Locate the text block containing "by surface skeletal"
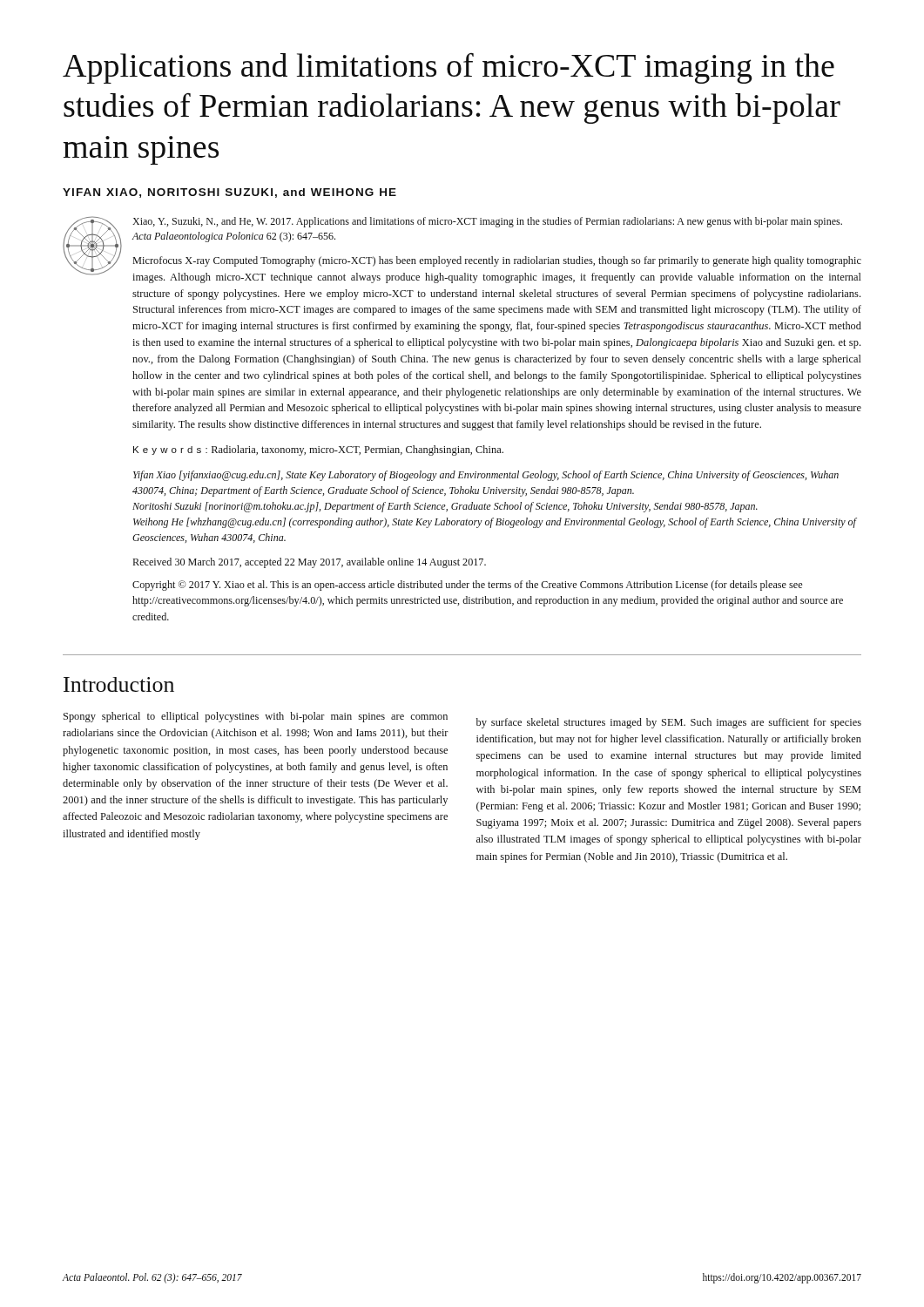The image size is (924, 1307). click(669, 789)
